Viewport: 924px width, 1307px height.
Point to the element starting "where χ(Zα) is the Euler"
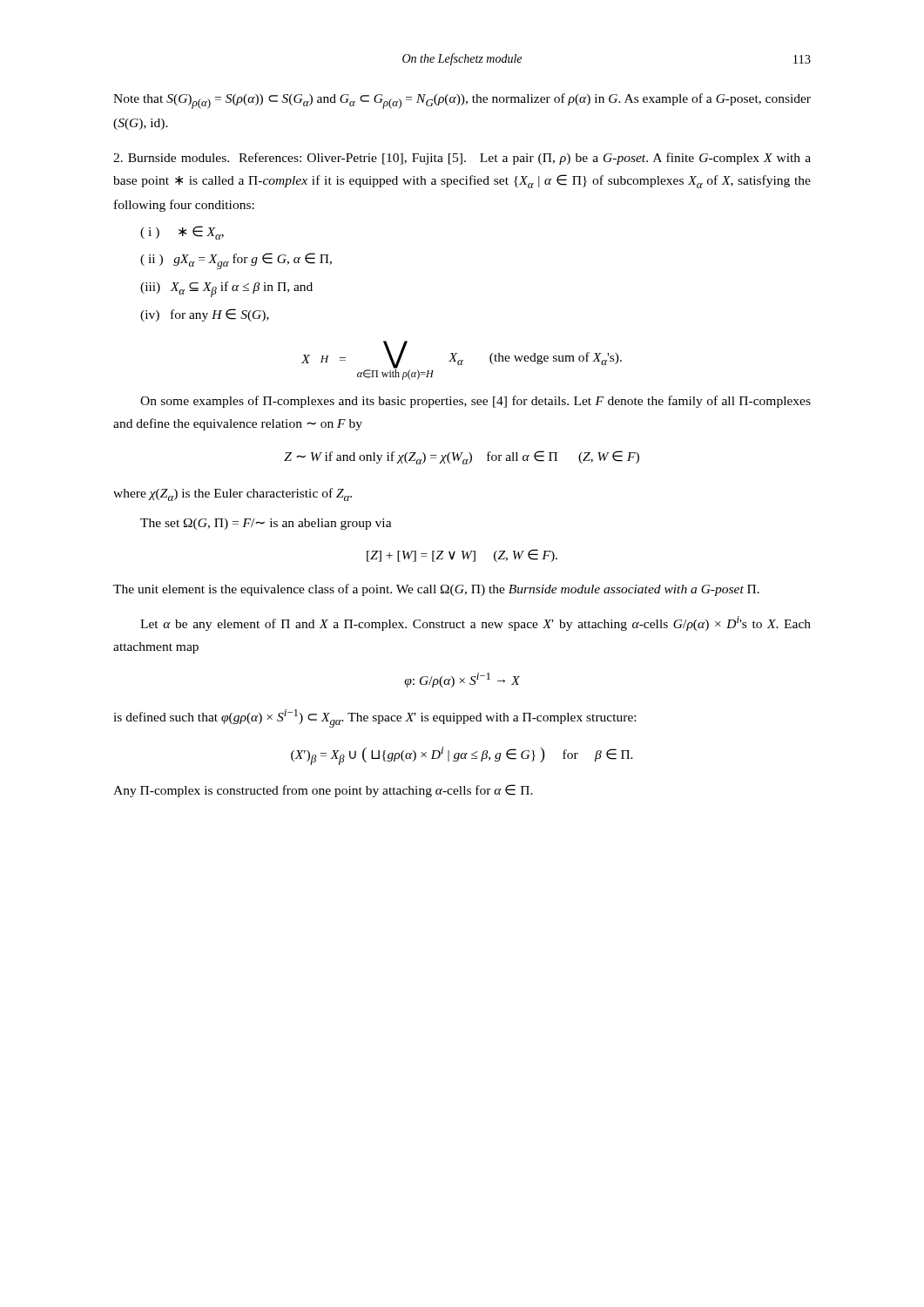pos(233,494)
